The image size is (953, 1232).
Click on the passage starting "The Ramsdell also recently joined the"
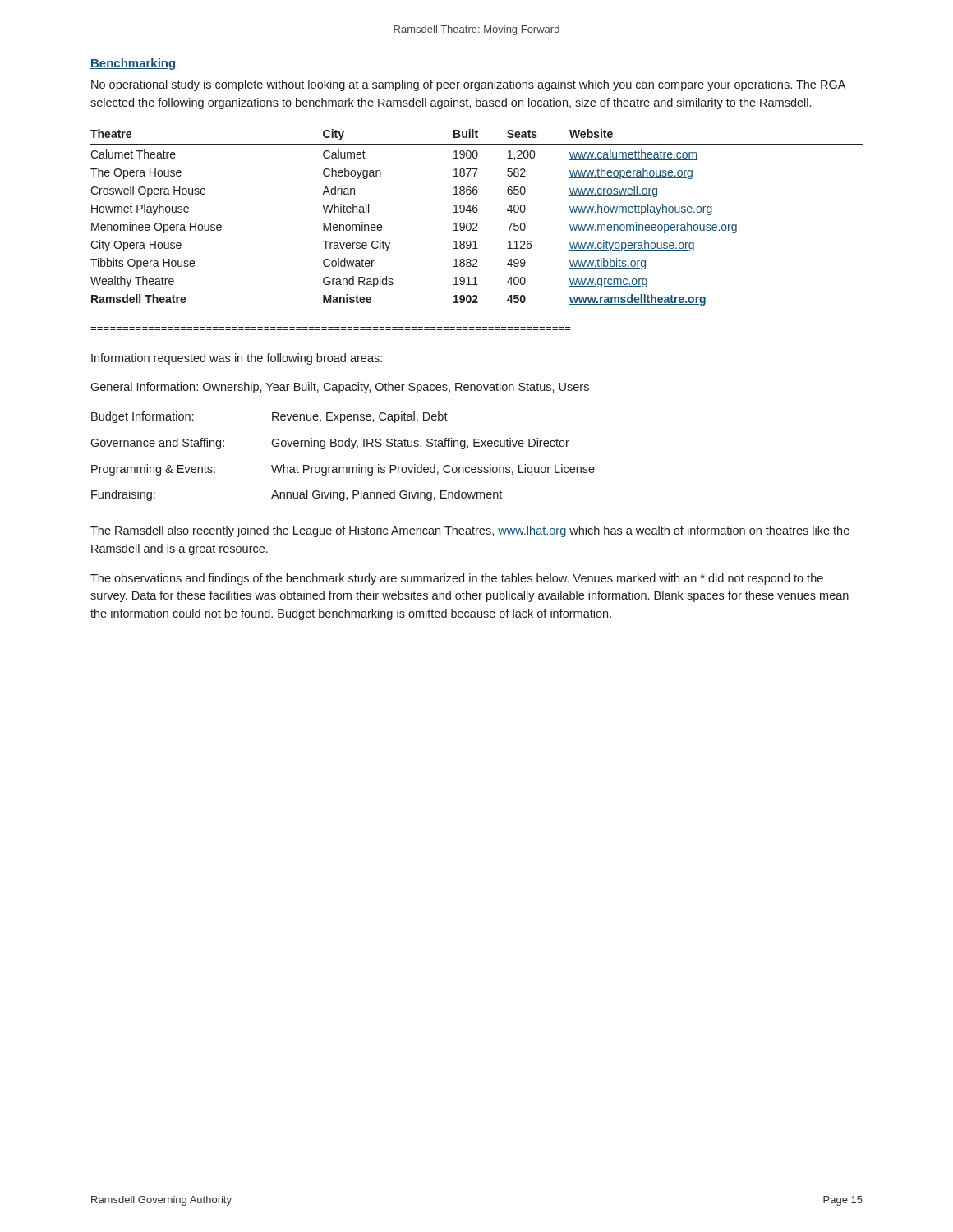(x=470, y=539)
